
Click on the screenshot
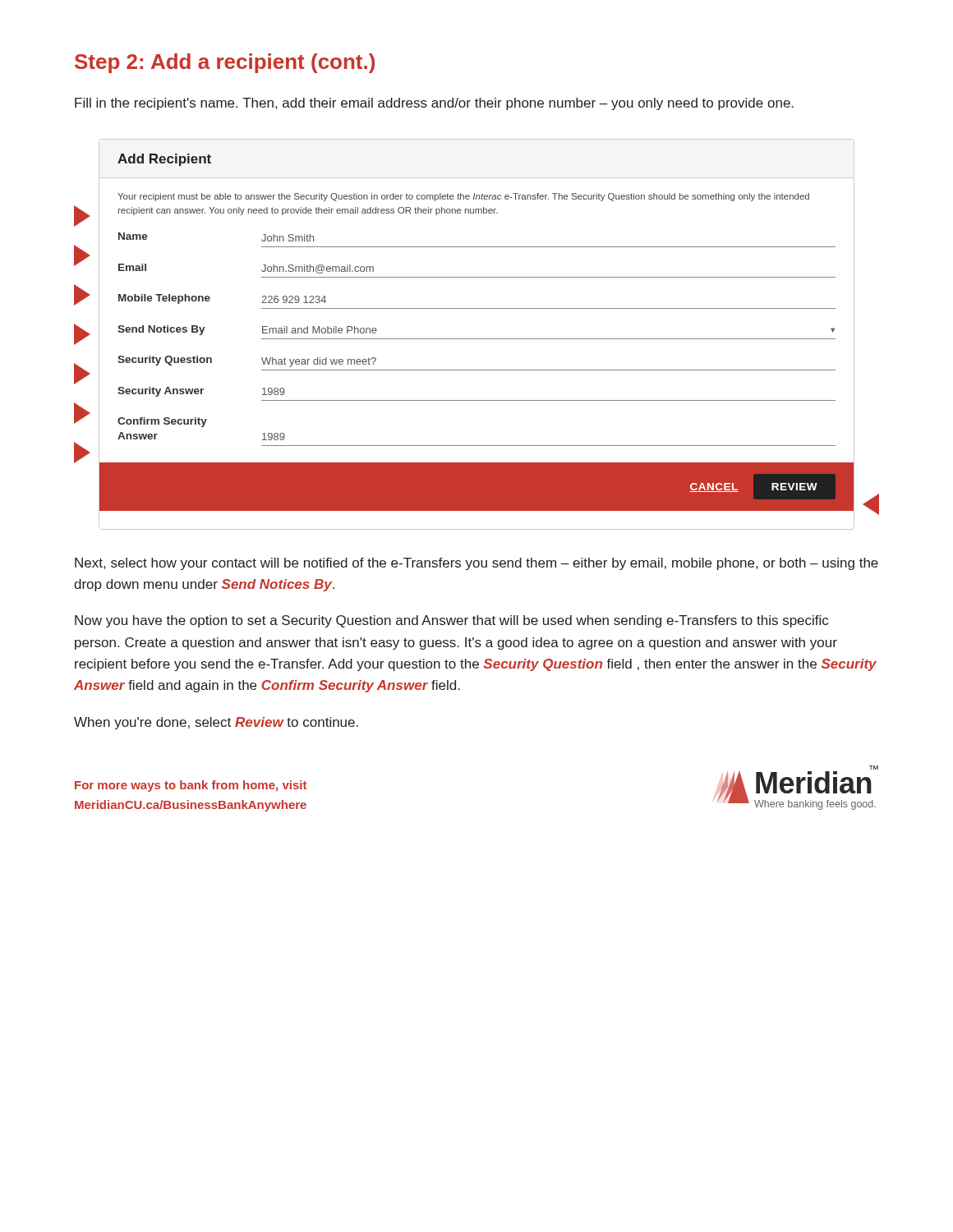(x=476, y=334)
